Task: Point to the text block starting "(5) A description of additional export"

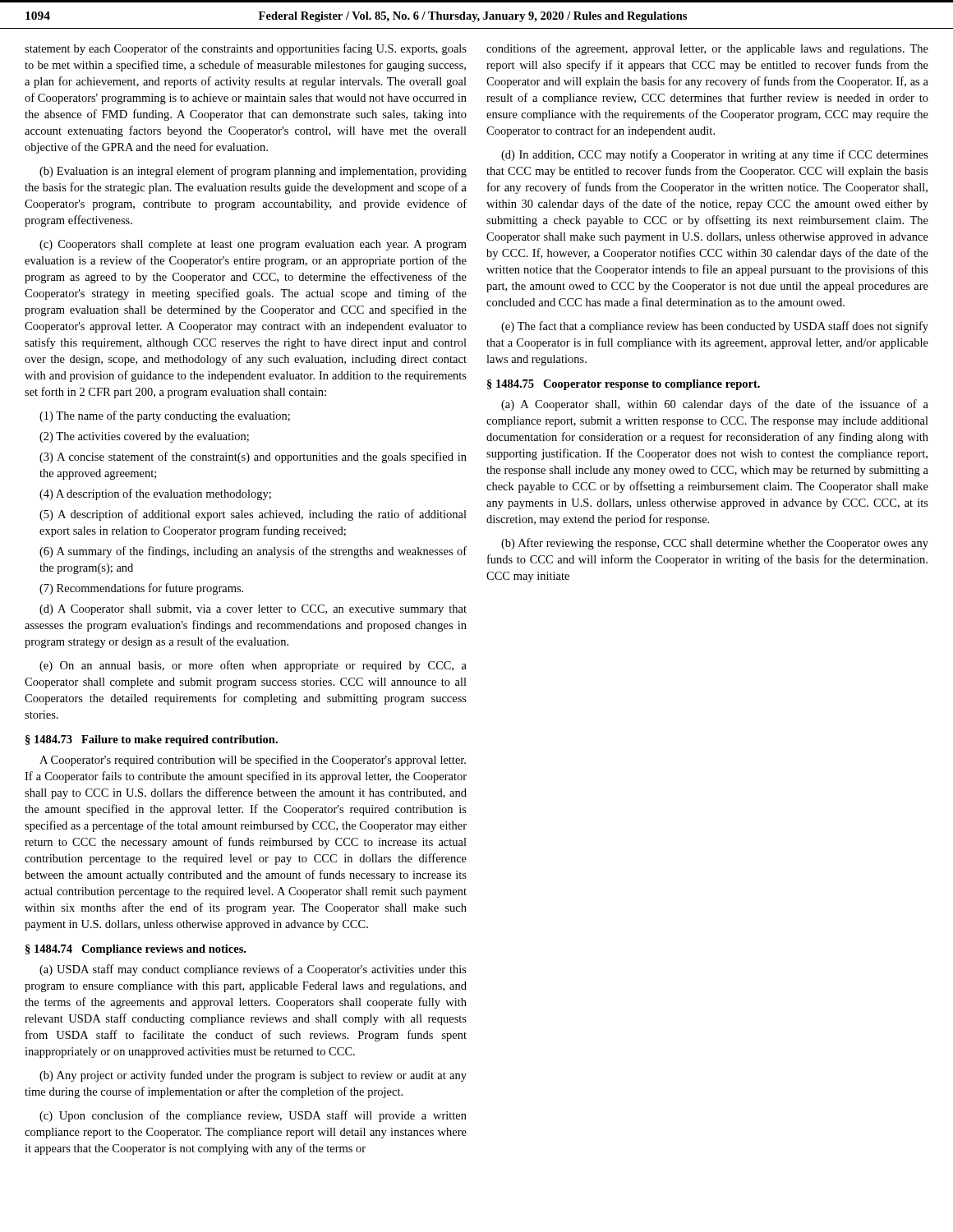Action: click(x=246, y=523)
